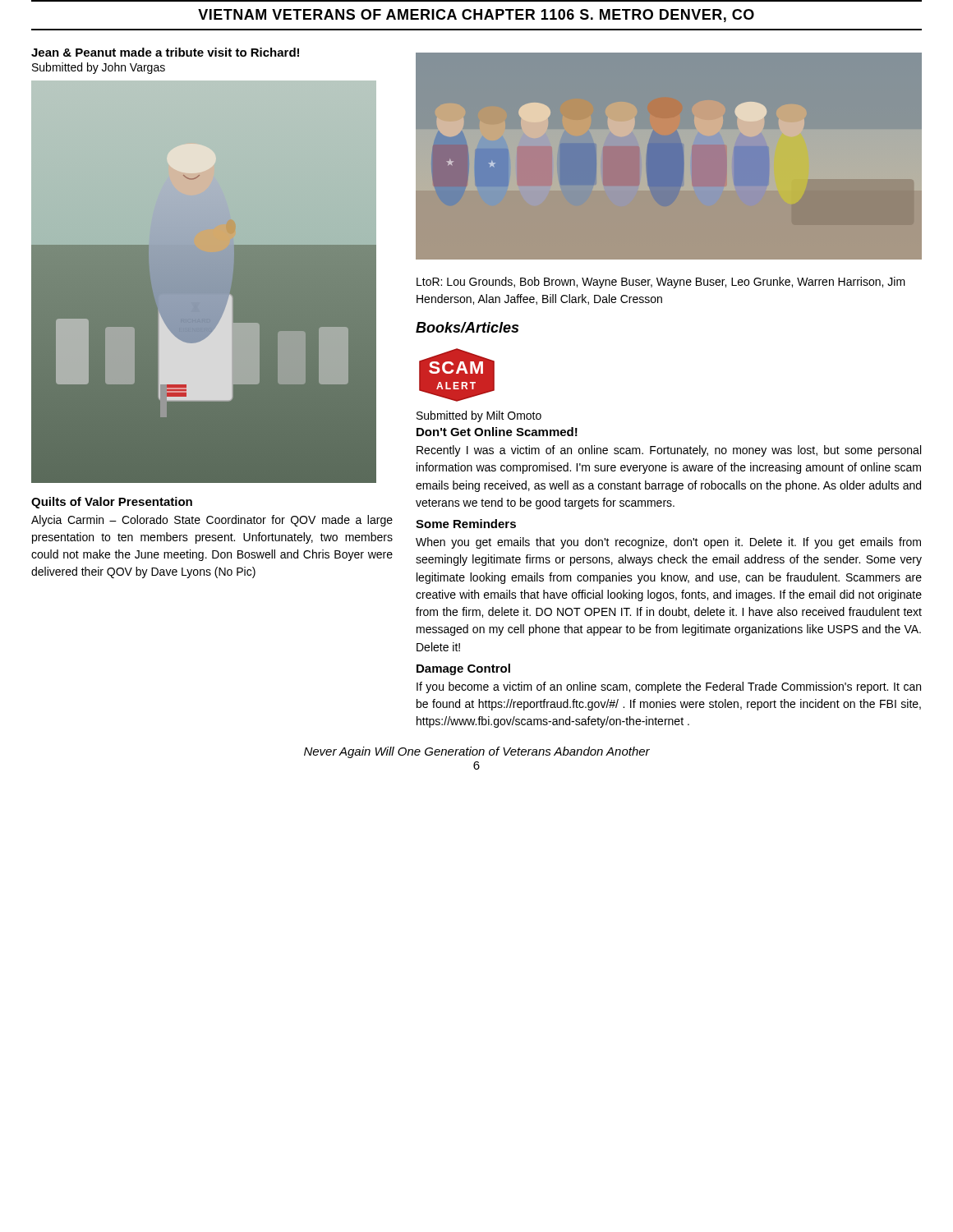Image resolution: width=953 pixels, height=1232 pixels.
Task: Click on the text block that reads "Alycia Carmin – Colorado State"
Action: pos(212,546)
